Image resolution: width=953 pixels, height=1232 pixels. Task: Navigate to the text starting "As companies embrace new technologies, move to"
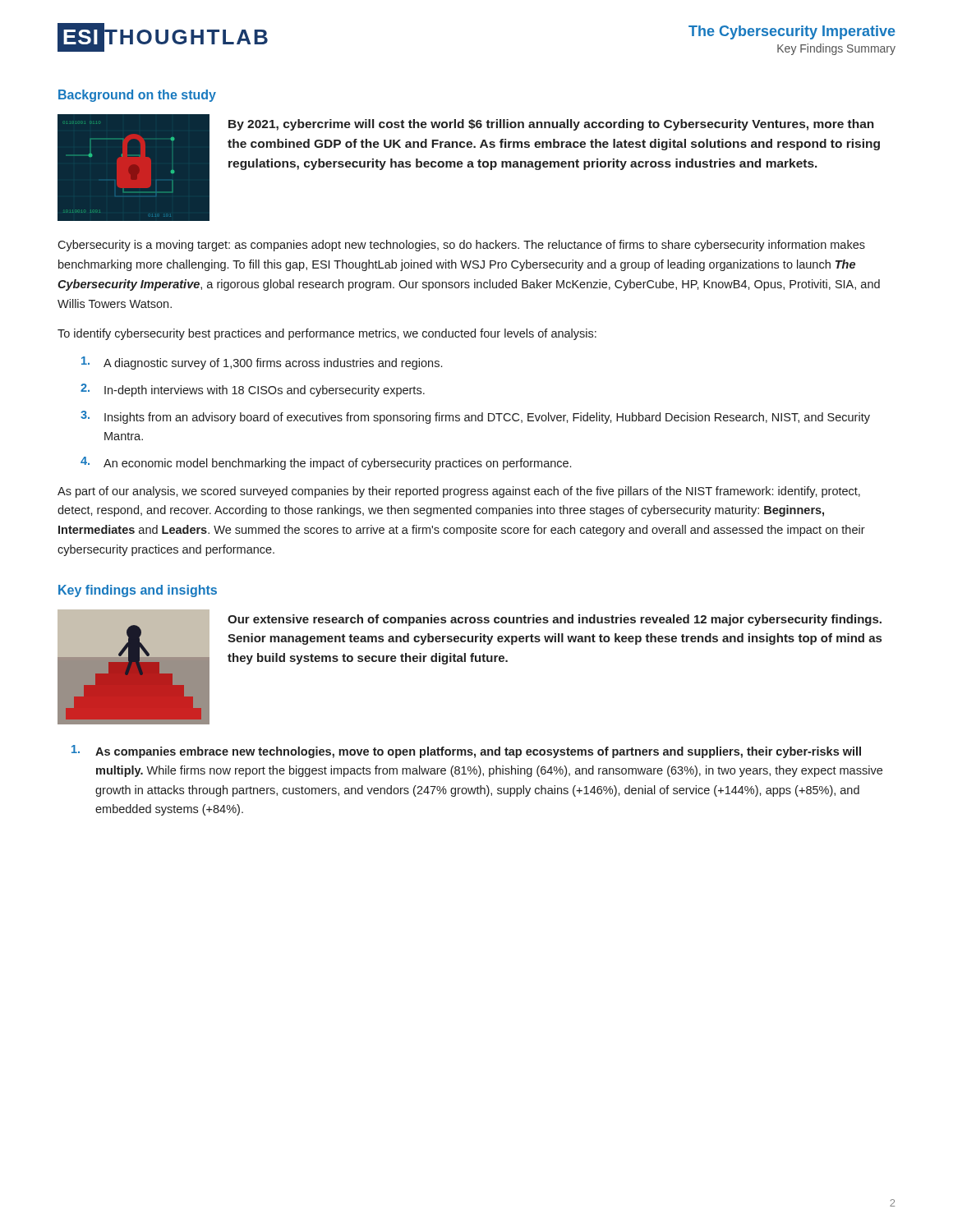483,781
